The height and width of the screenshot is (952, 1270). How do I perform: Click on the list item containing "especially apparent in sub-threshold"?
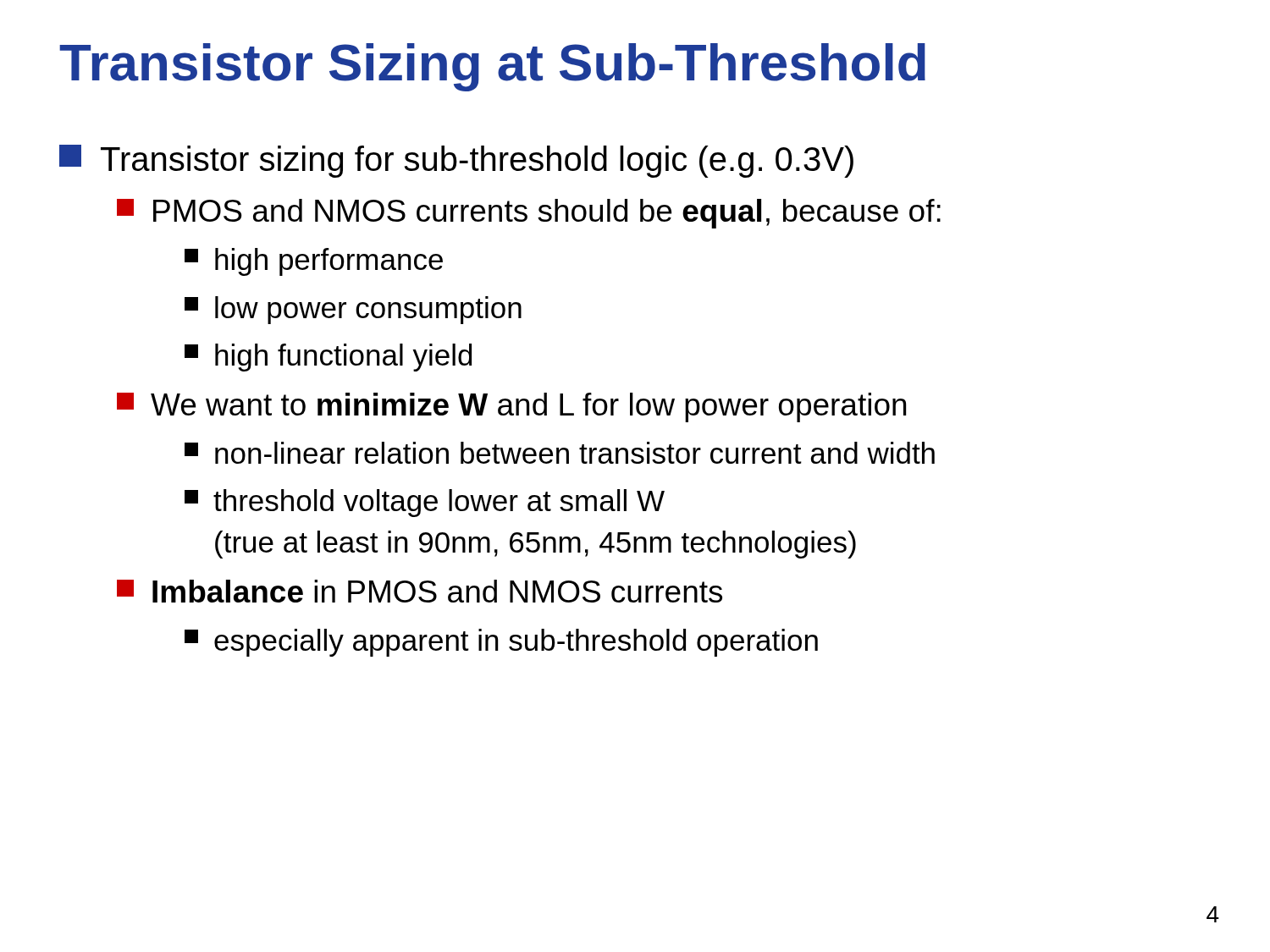click(x=502, y=641)
